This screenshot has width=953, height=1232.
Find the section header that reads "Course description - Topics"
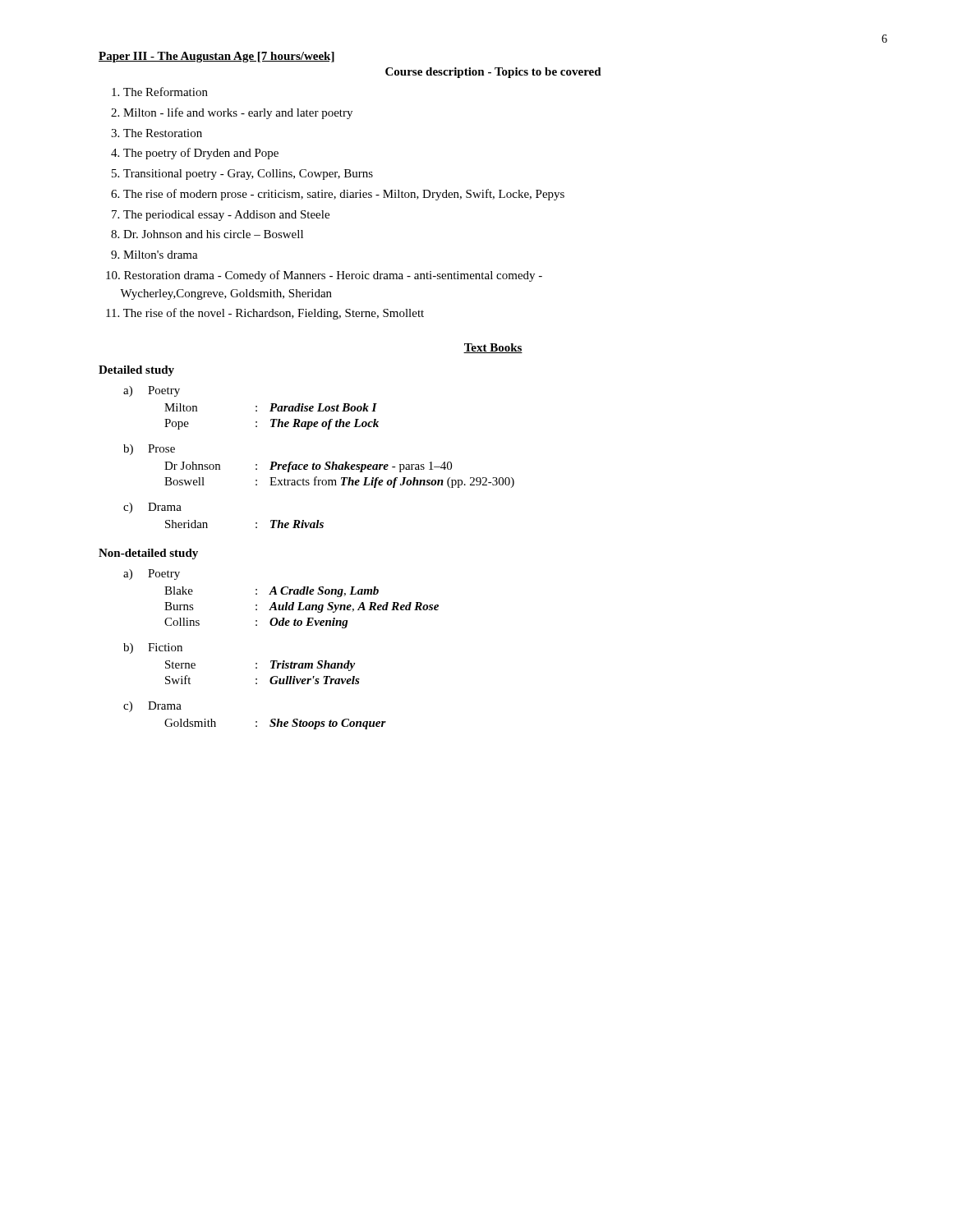click(x=493, y=71)
